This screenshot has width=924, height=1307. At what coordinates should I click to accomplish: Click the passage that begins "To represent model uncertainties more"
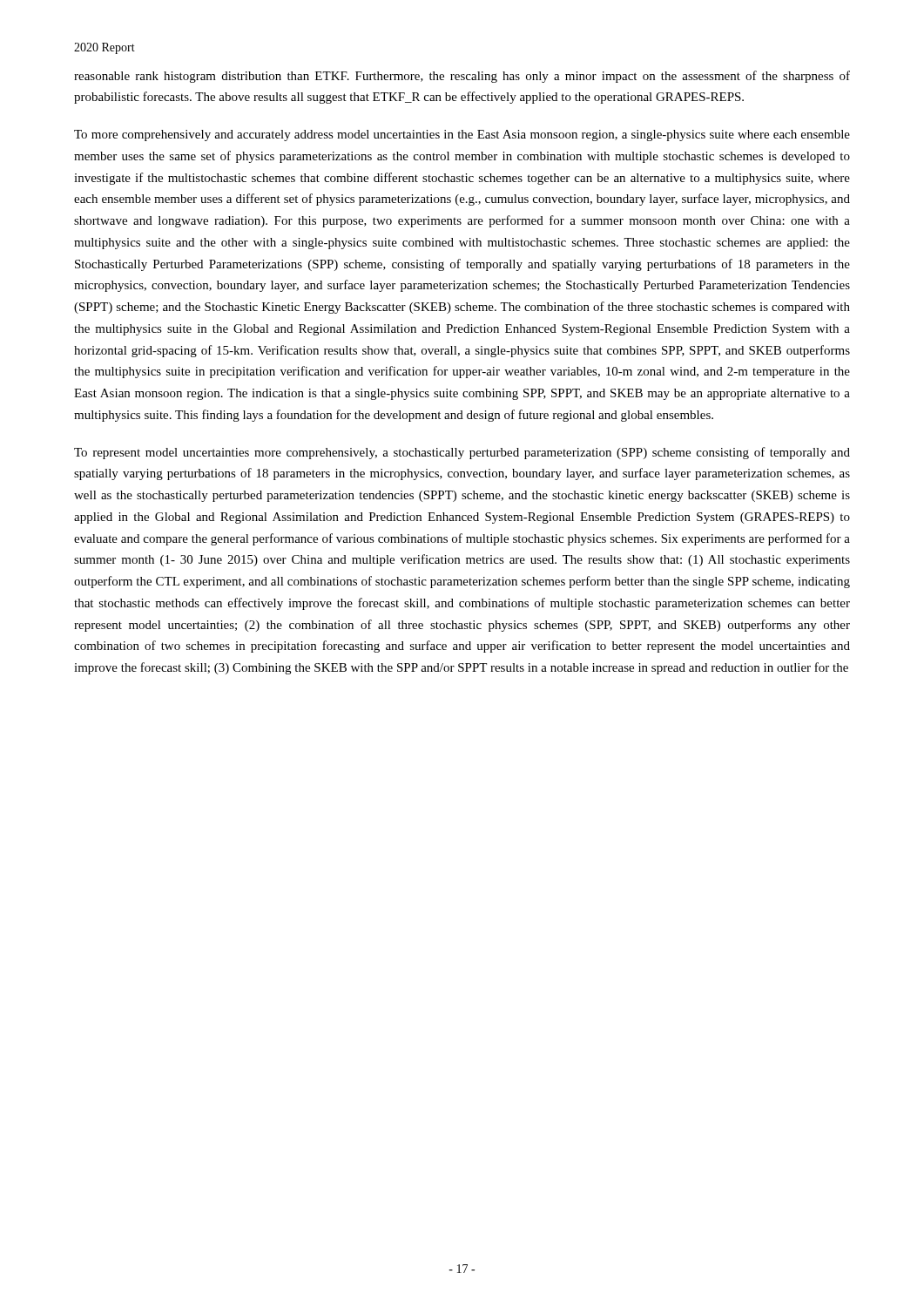tap(462, 560)
